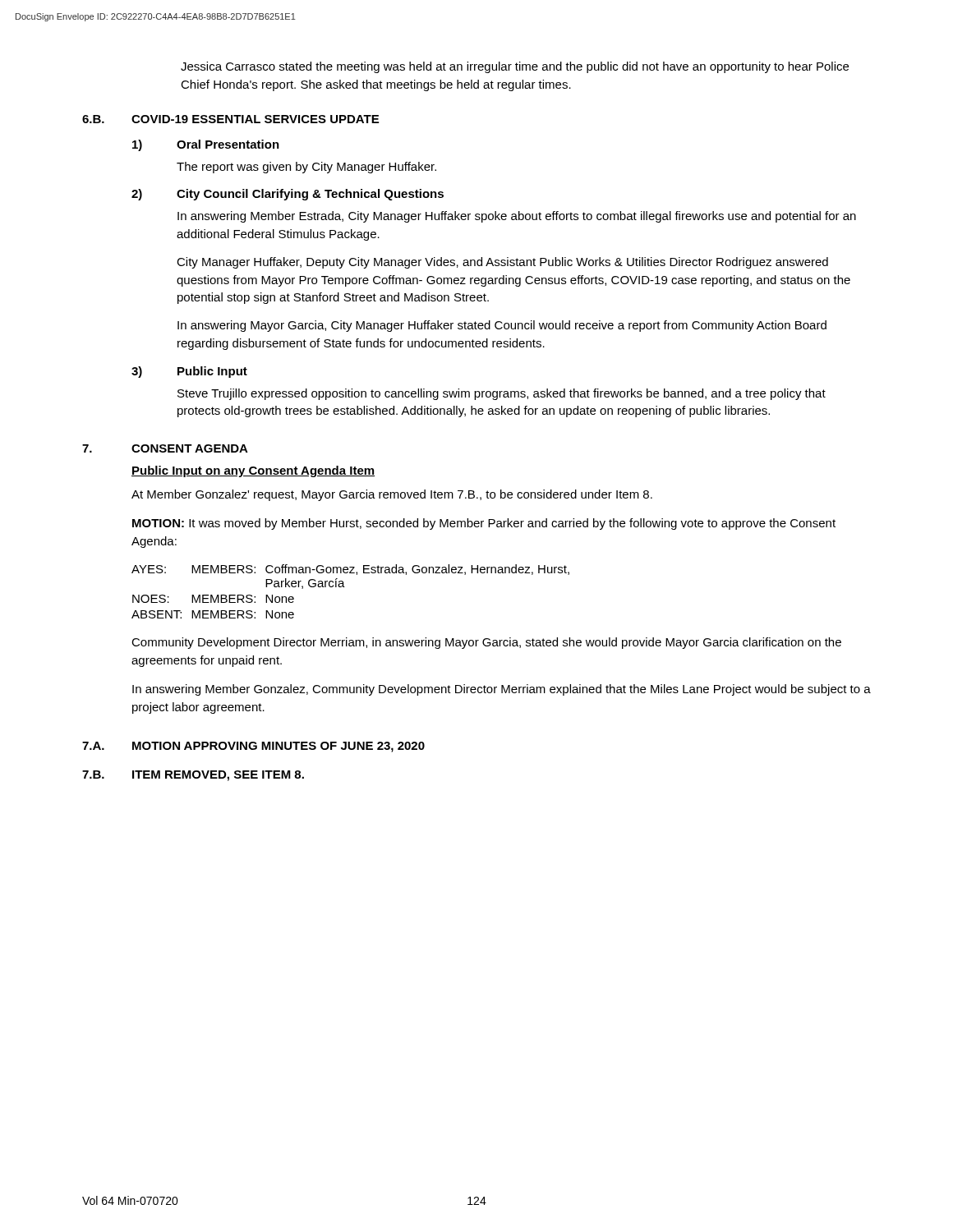Image resolution: width=953 pixels, height=1232 pixels.
Task: Locate the text starting "1) Oral Presentation The"
Action: point(206,145)
